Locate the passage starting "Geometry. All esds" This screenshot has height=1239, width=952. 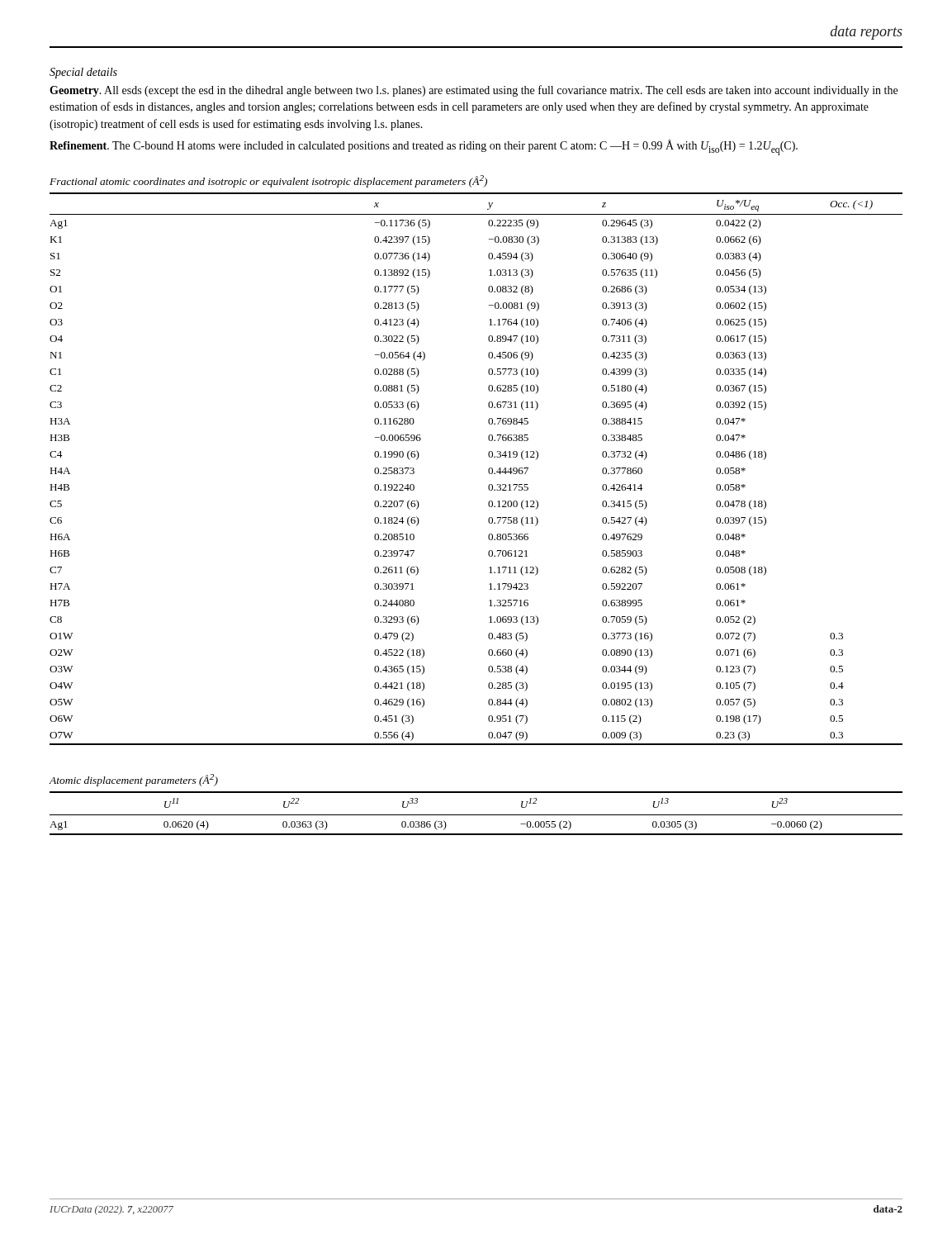click(476, 108)
